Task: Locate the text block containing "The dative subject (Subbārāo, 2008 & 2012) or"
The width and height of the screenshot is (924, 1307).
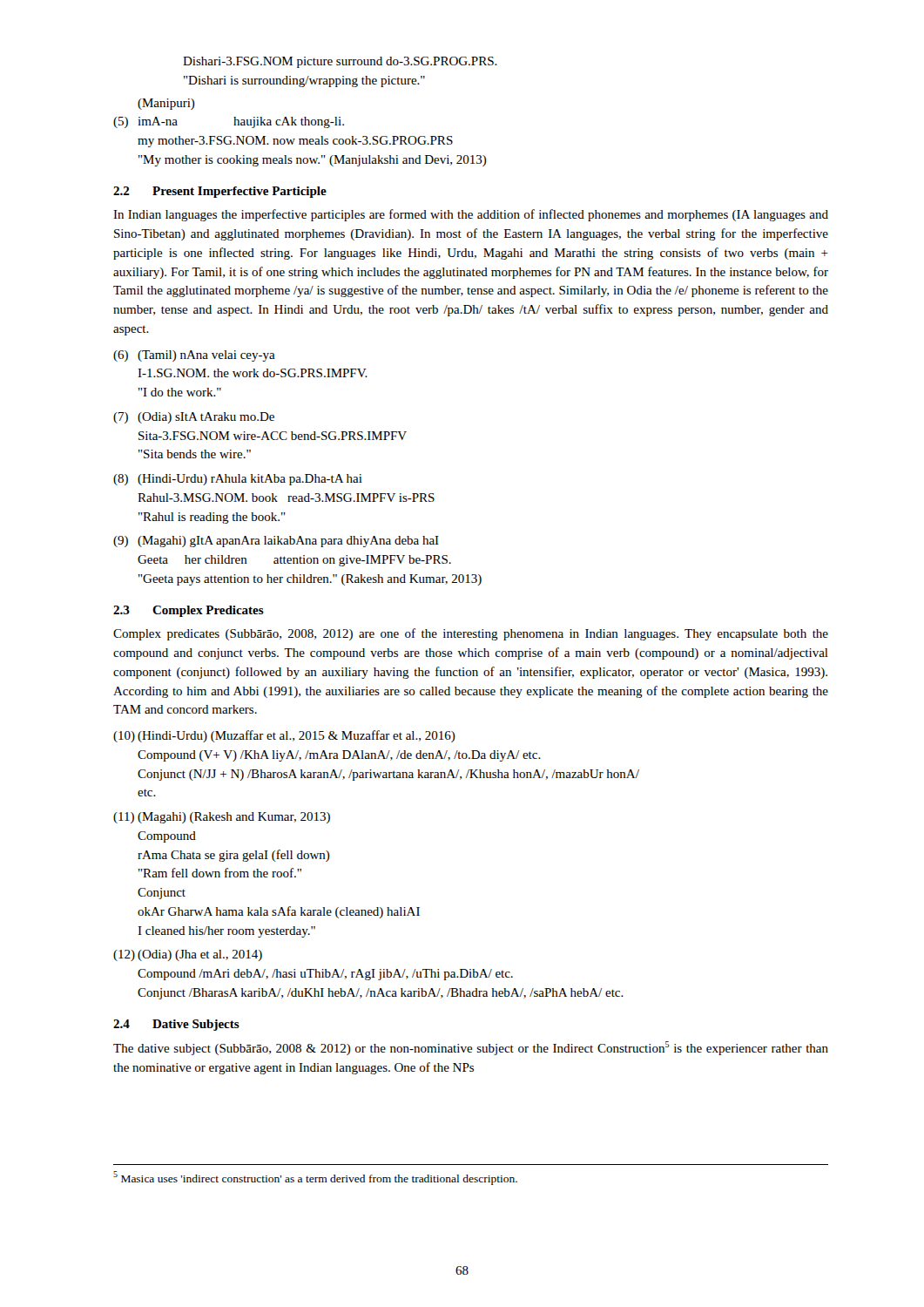Action: [471, 1058]
